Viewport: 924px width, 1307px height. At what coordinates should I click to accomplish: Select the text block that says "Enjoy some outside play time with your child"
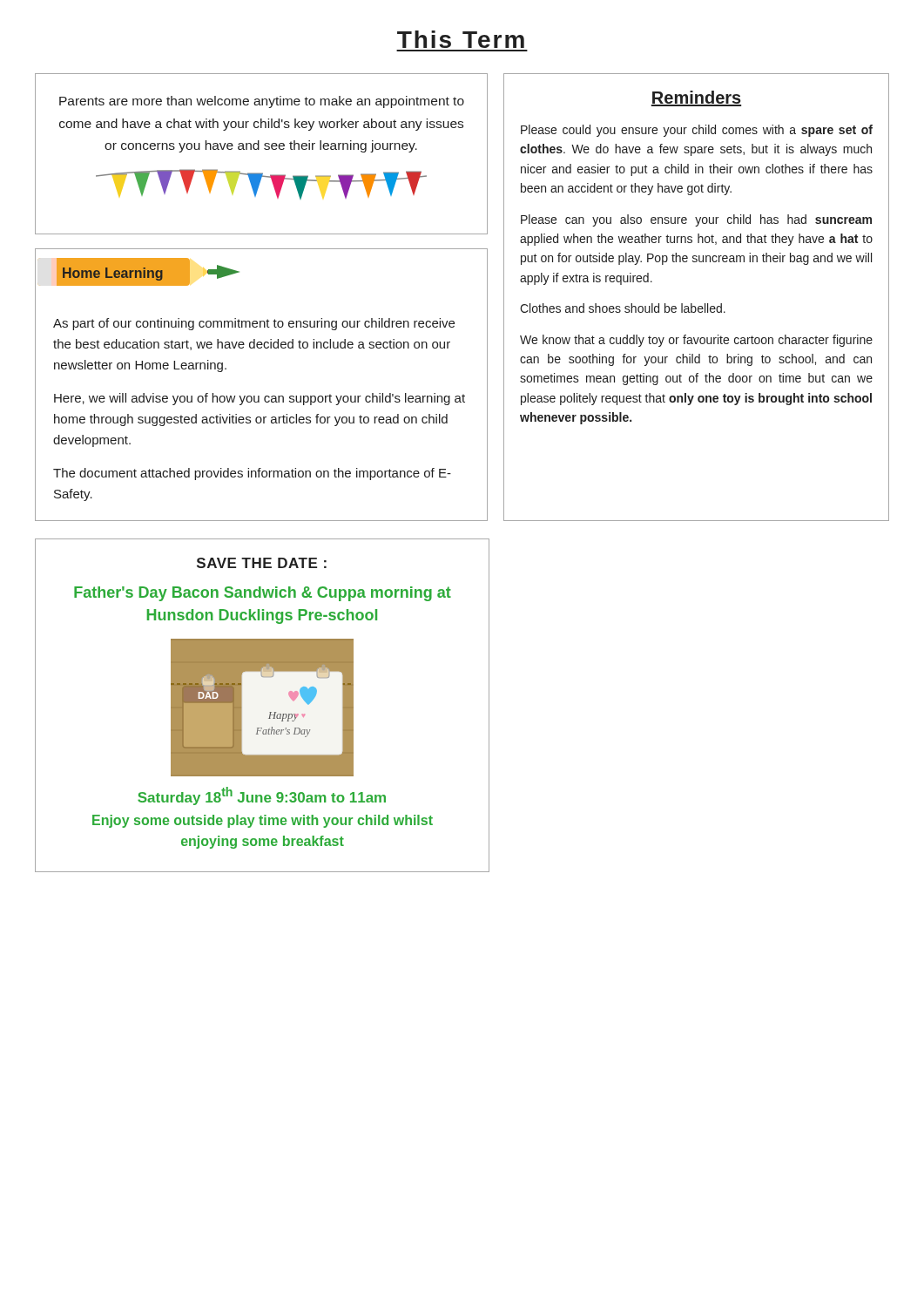pos(262,830)
